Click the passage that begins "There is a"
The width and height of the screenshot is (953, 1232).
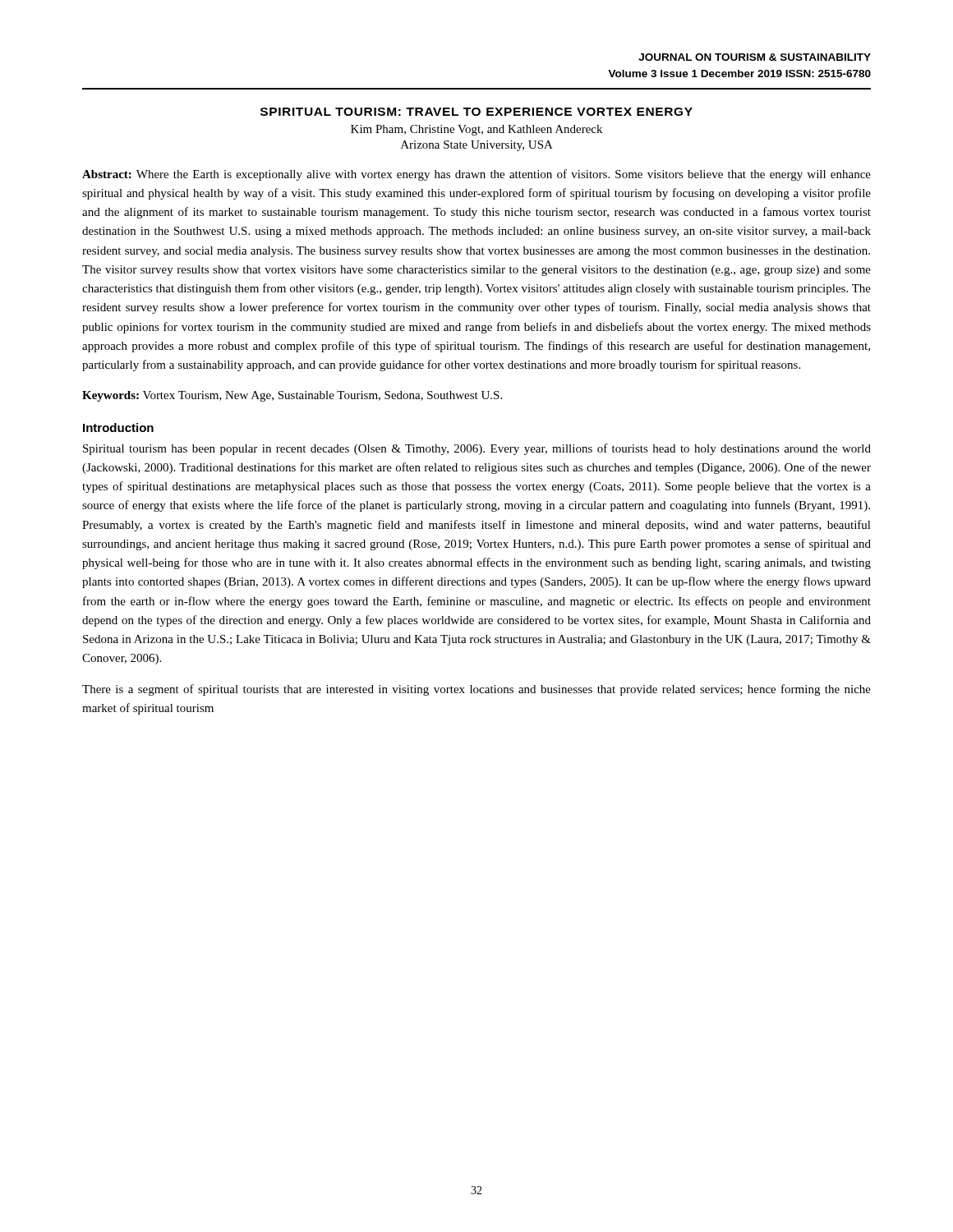point(476,698)
